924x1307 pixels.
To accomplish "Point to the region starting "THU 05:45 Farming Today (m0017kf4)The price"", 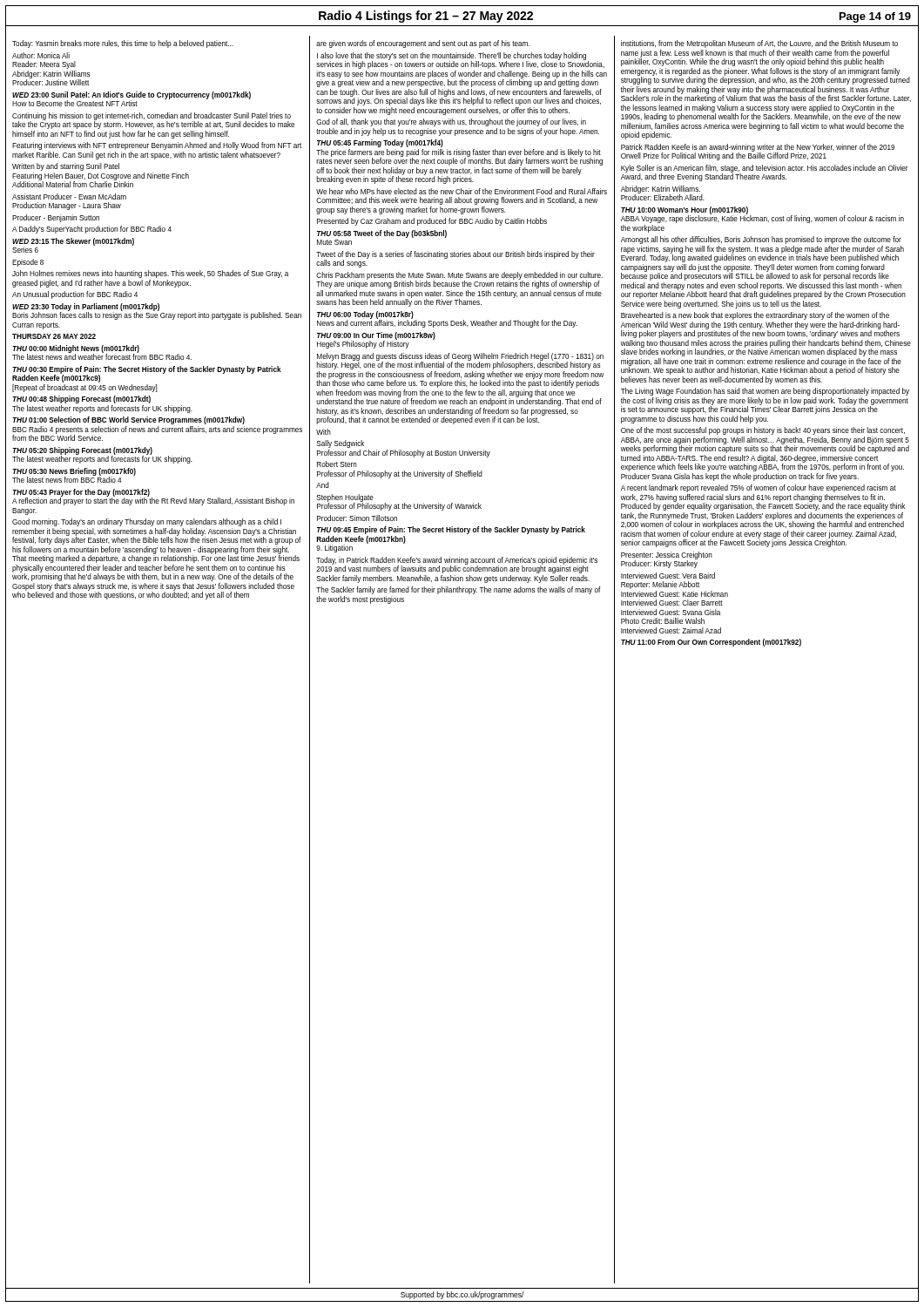I will pos(462,162).
